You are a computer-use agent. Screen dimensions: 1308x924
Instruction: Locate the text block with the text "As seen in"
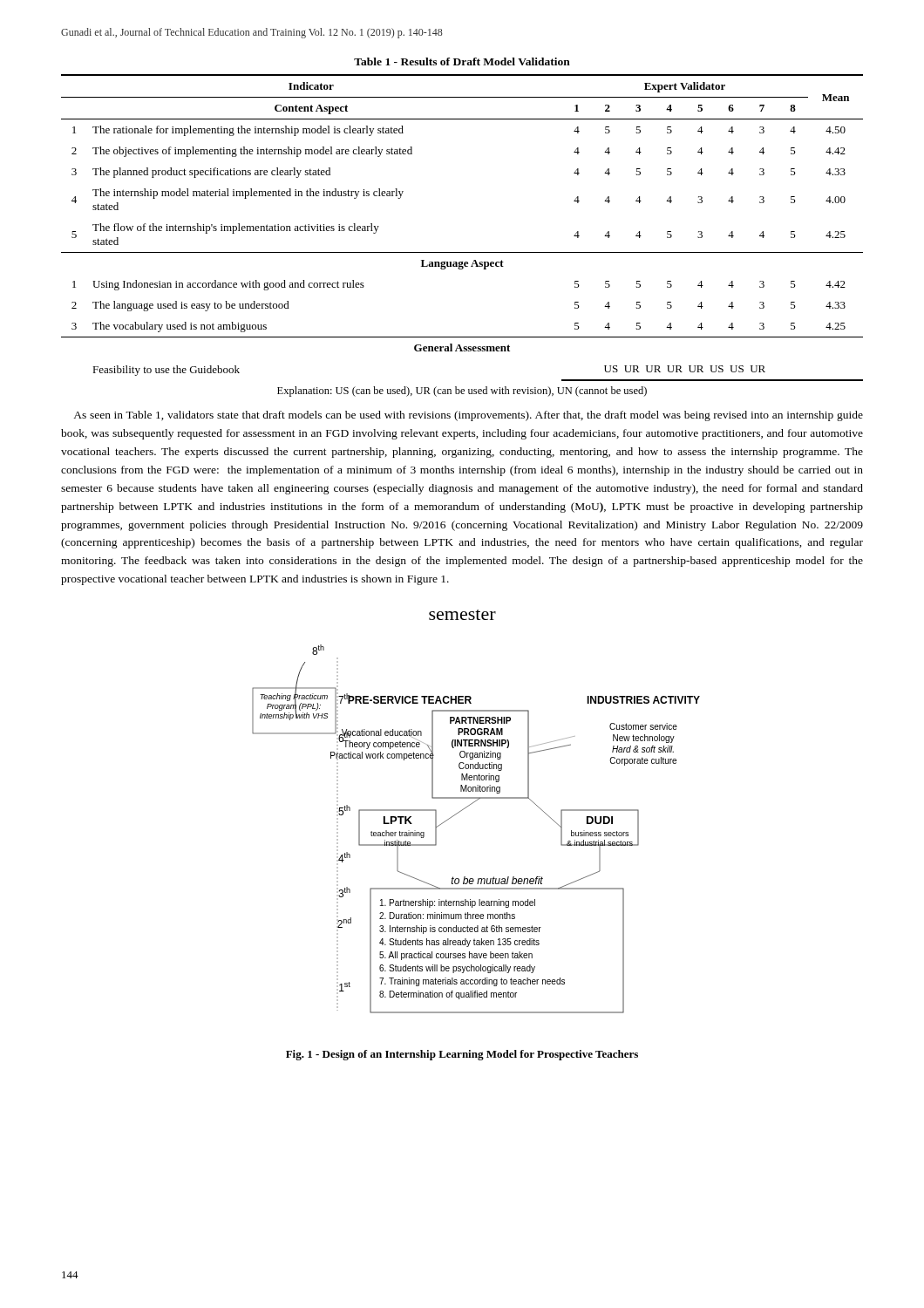tap(462, 497)
